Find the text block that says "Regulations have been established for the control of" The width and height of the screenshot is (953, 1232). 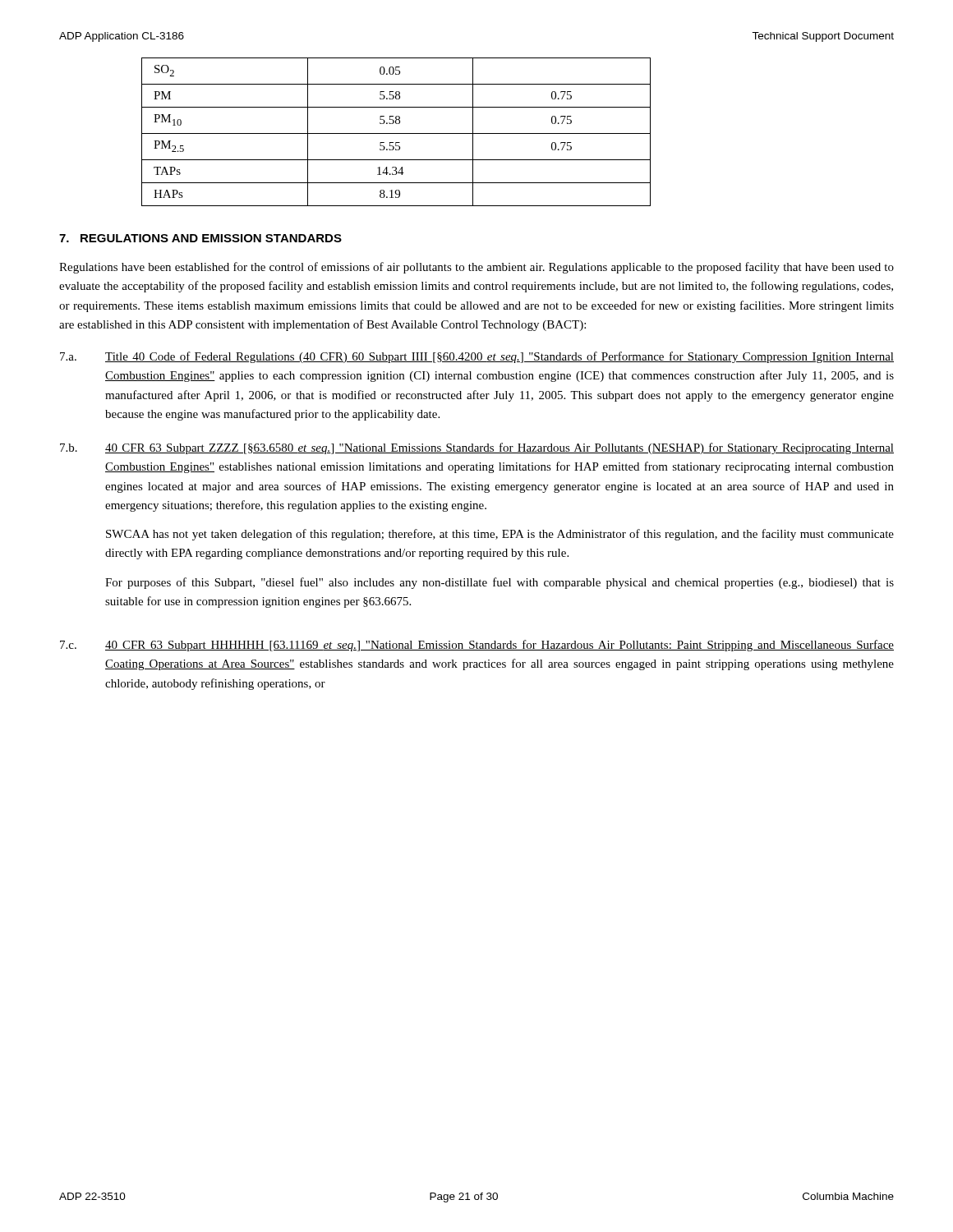pos(476,296)
